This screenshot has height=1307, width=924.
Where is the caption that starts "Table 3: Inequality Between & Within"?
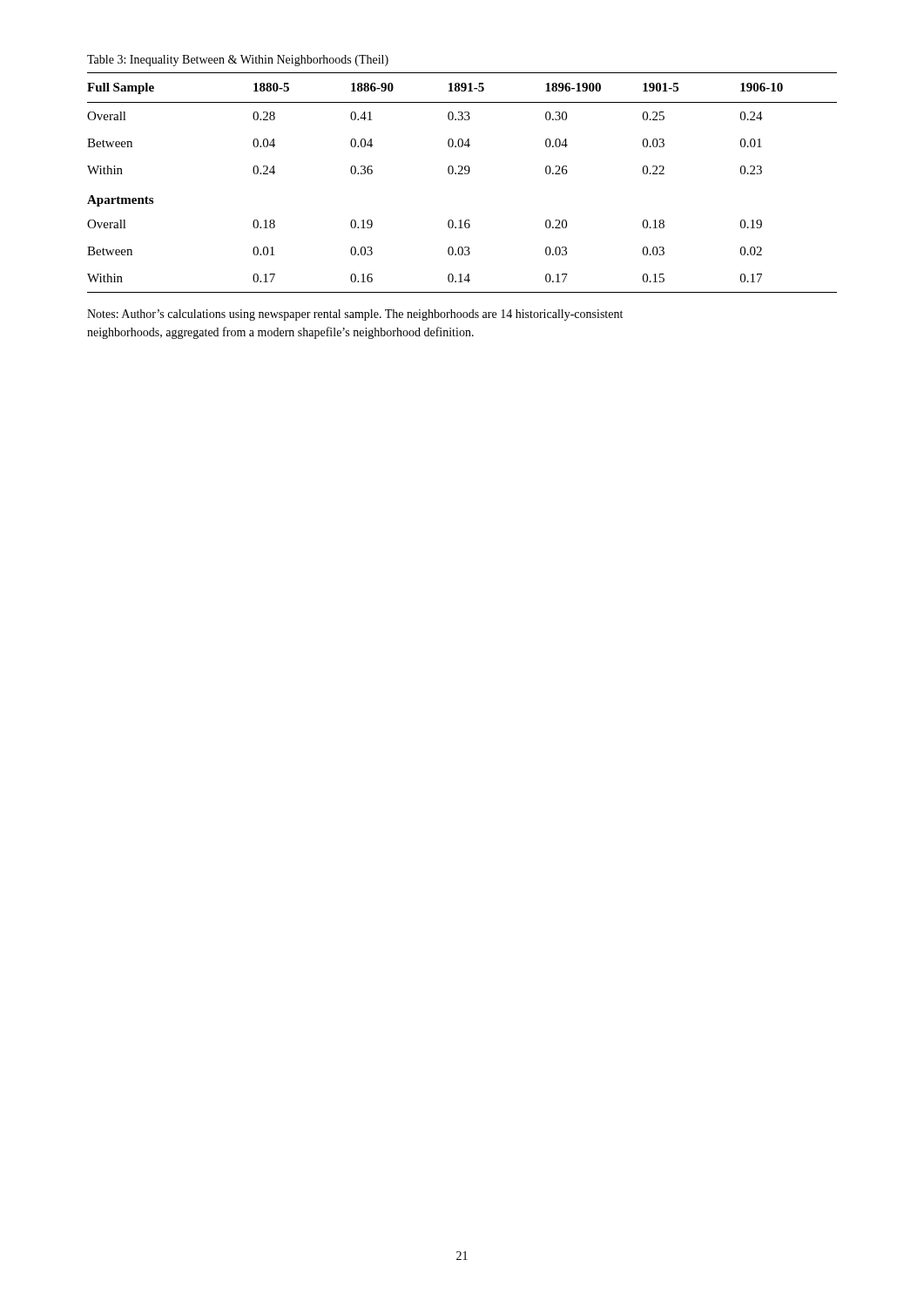pyautogui.click(x=238, y=60)
